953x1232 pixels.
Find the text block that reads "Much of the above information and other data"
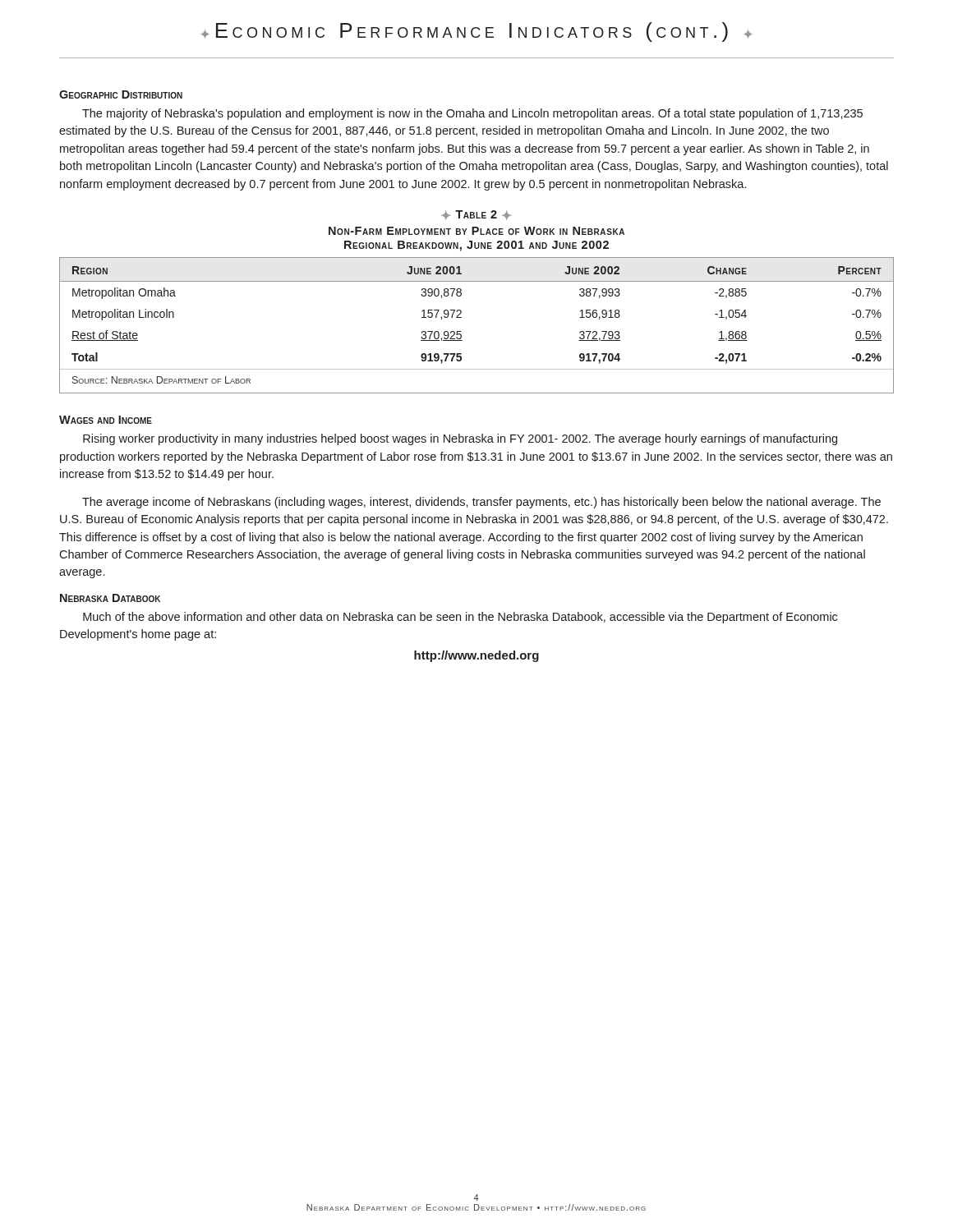(460, 618)
